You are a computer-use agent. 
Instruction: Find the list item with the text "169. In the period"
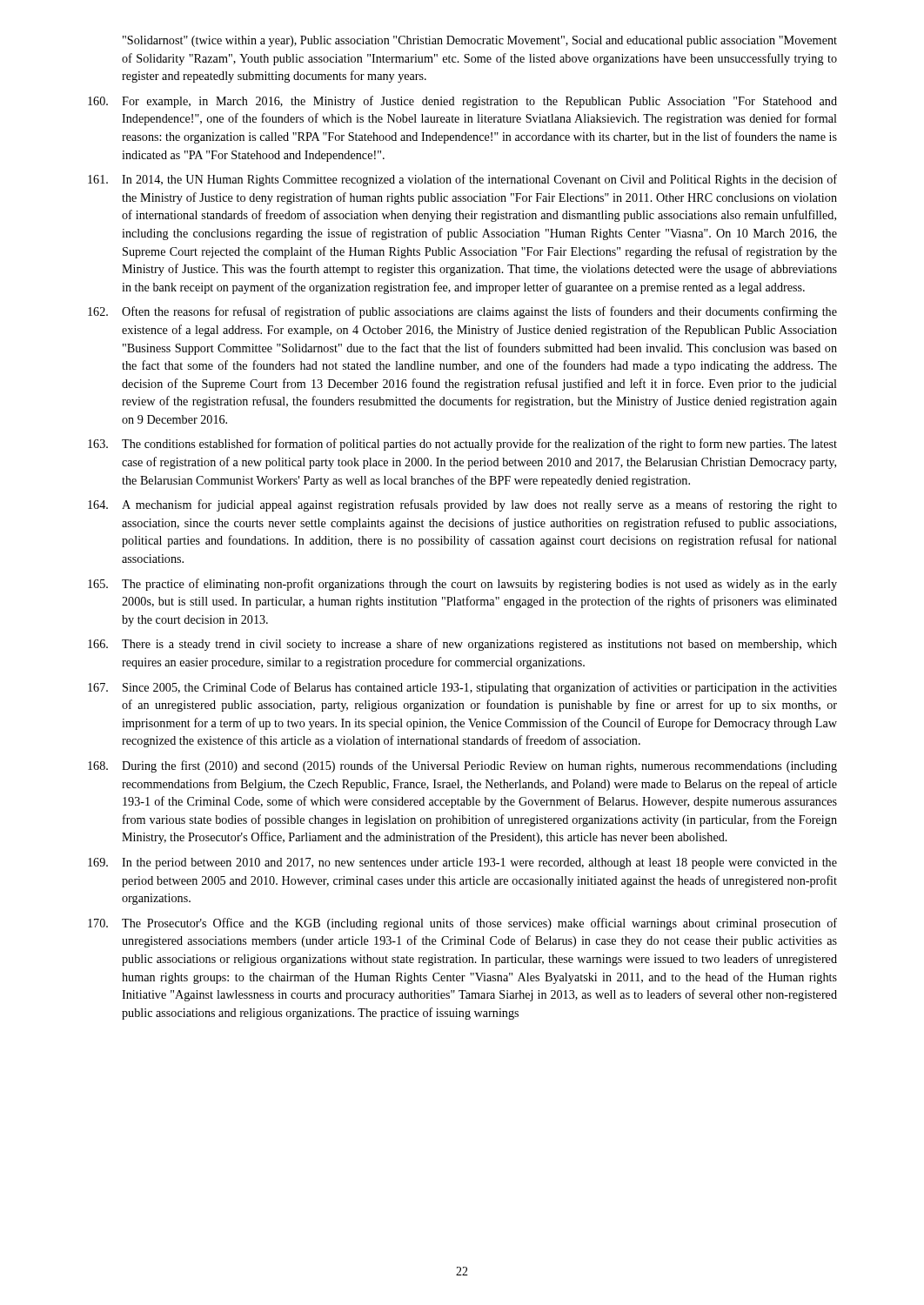(462, 880)
